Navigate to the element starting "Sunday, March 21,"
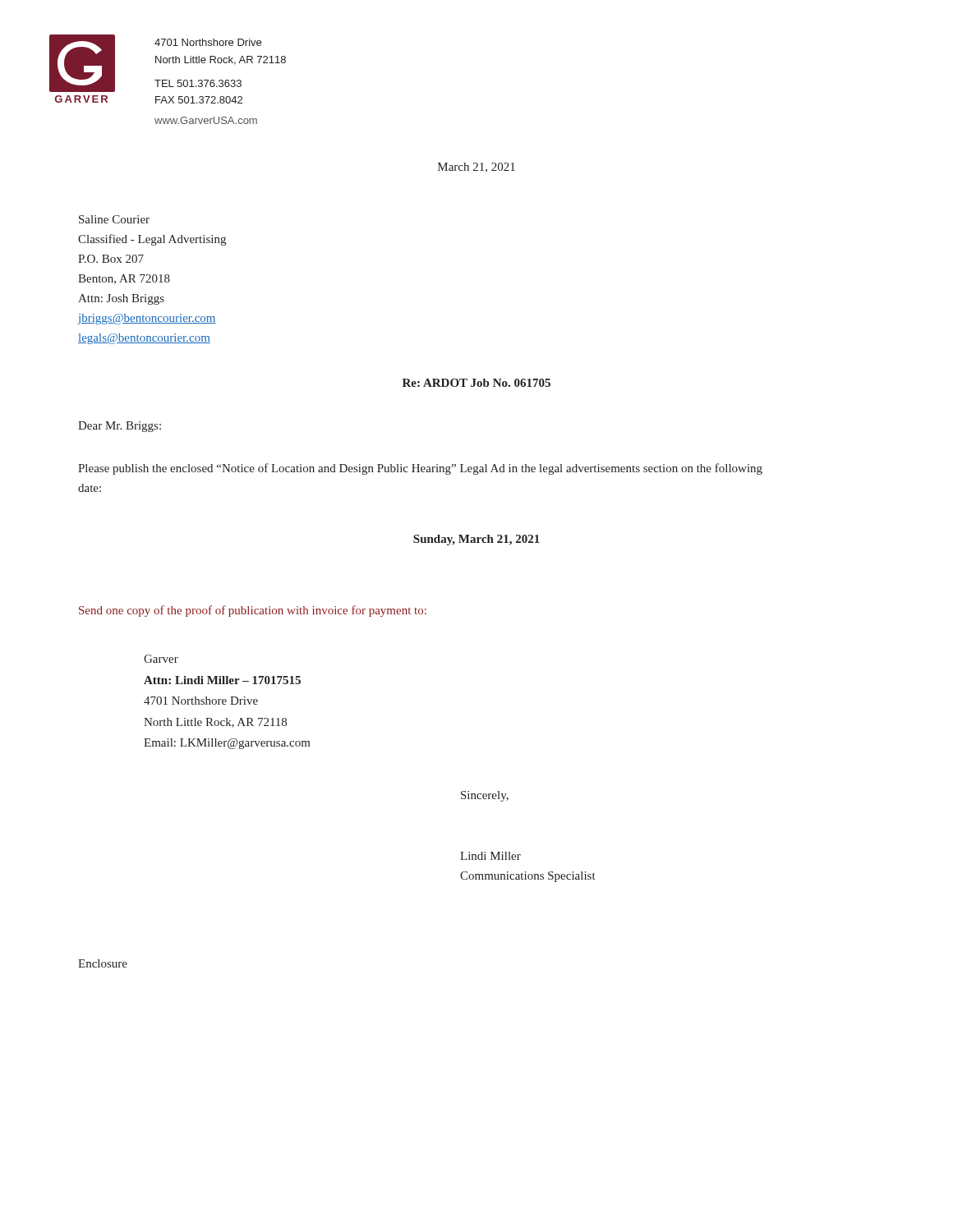This screenshot has width=953, height=1232. pos(476,539)
